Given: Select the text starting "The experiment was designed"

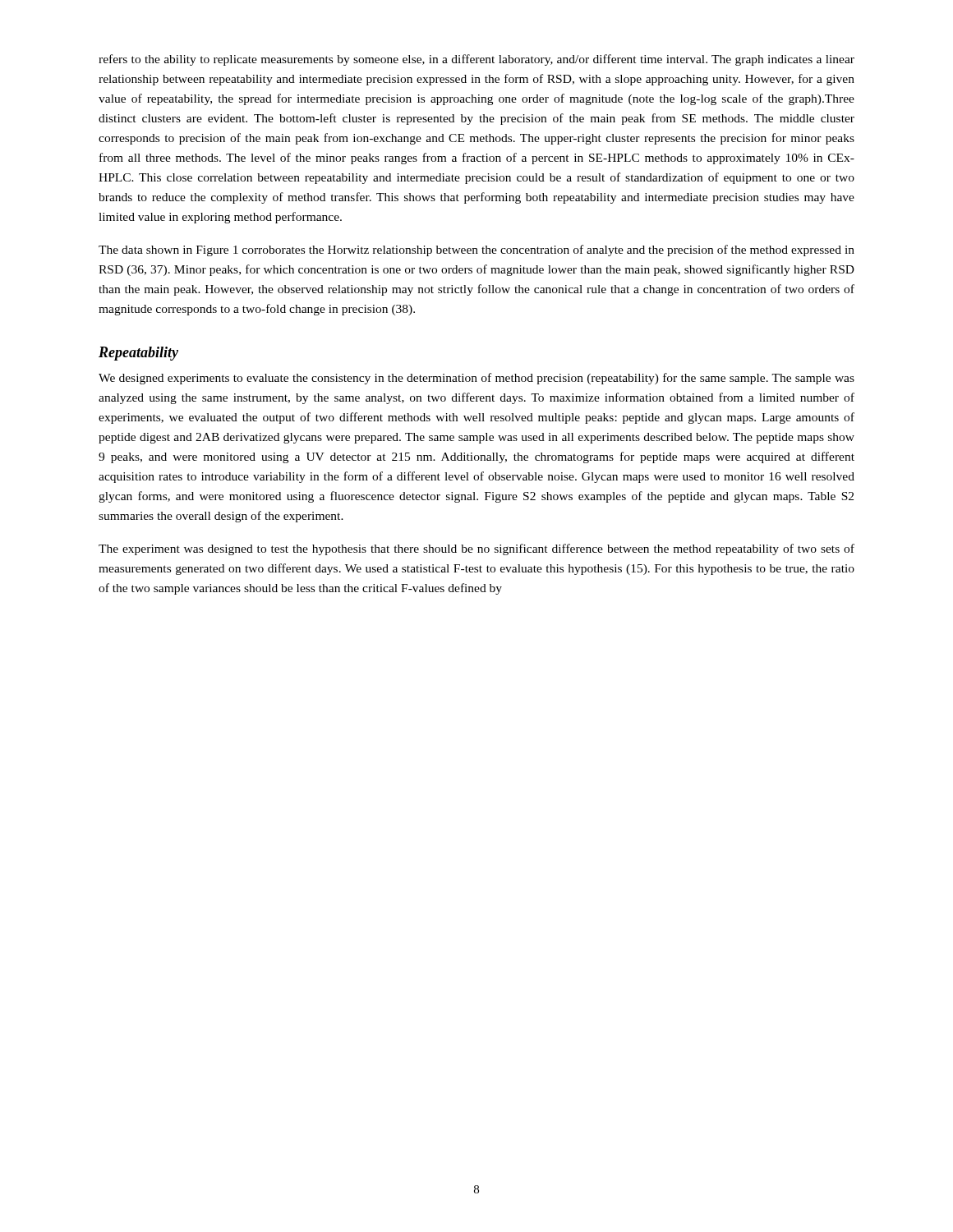Looking at the screenshot, I should [476, 569].
